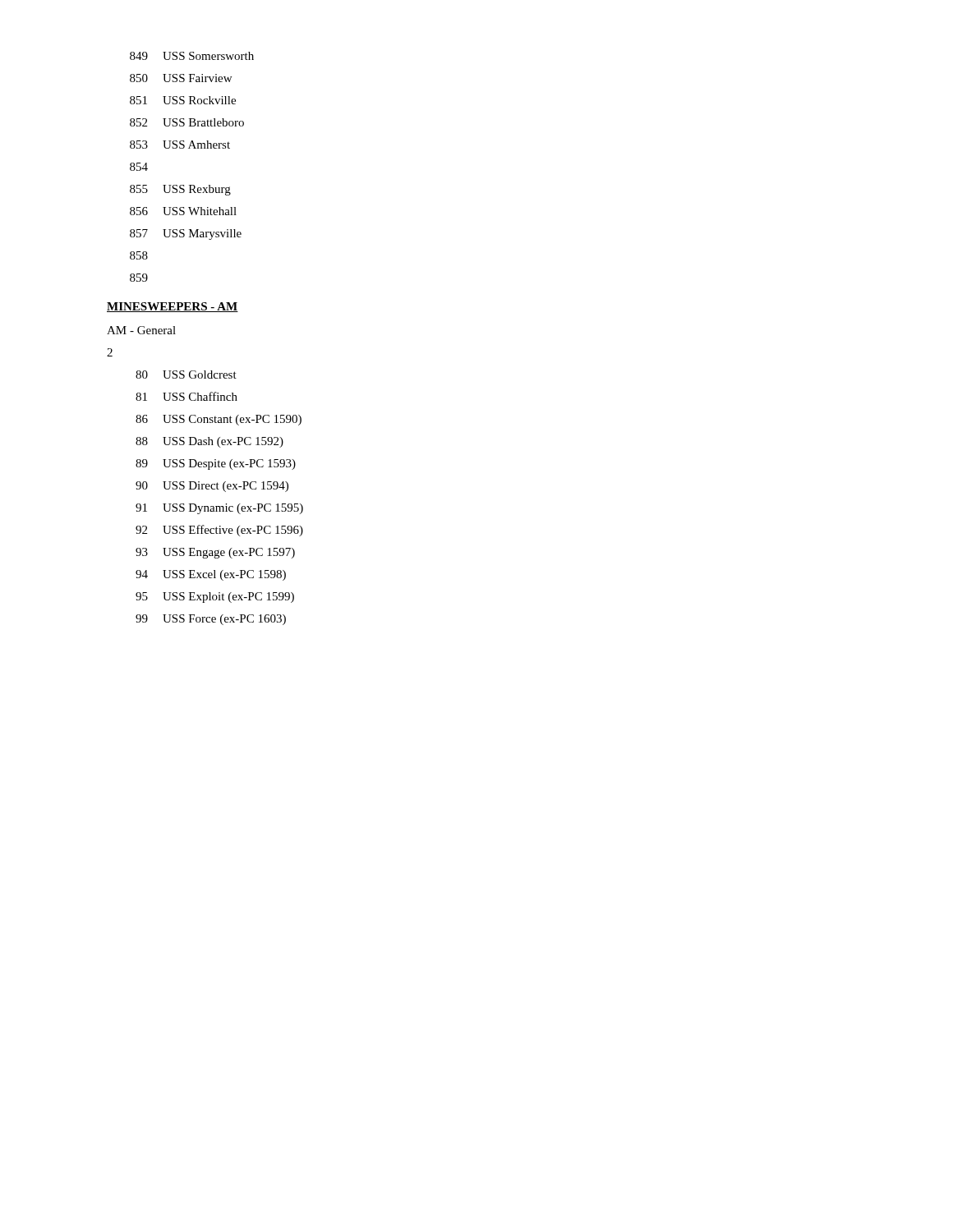Locate the list item that reads "856USS Whitehall"
The image size is (953, 1232).
(172, 211)
